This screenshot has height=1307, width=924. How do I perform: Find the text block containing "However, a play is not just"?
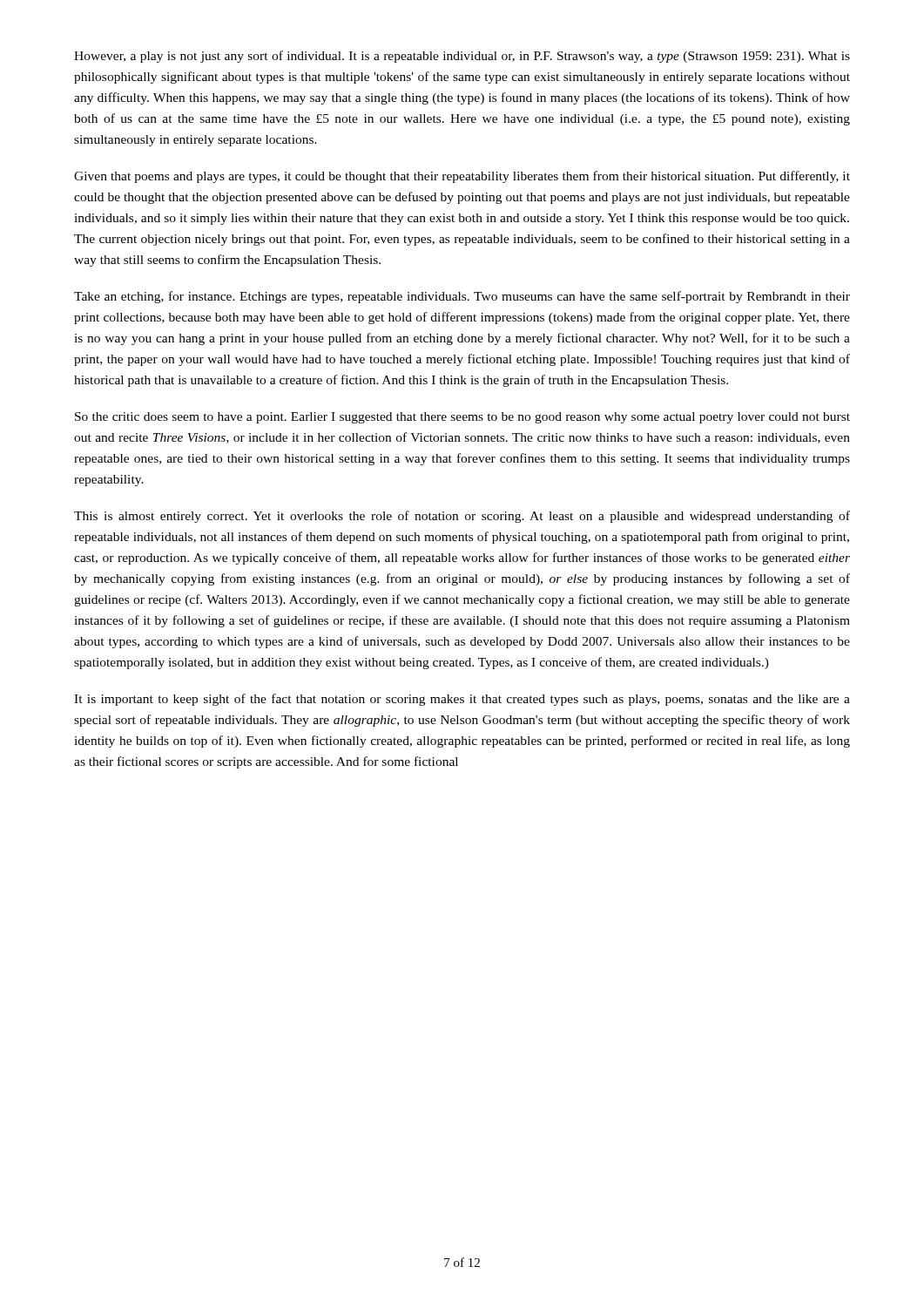tap(462, 98)
